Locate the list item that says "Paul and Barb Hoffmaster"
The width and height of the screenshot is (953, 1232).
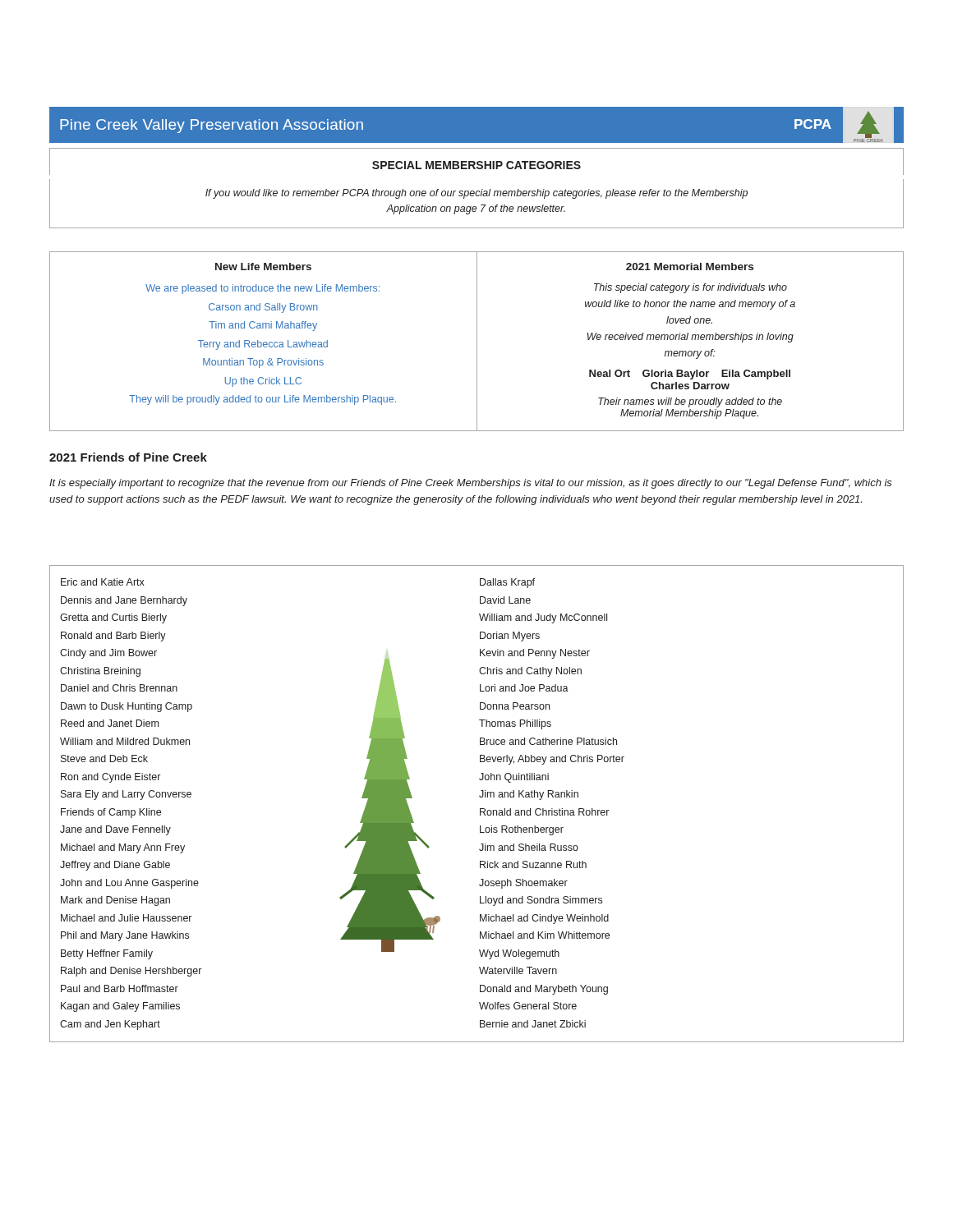119,988
